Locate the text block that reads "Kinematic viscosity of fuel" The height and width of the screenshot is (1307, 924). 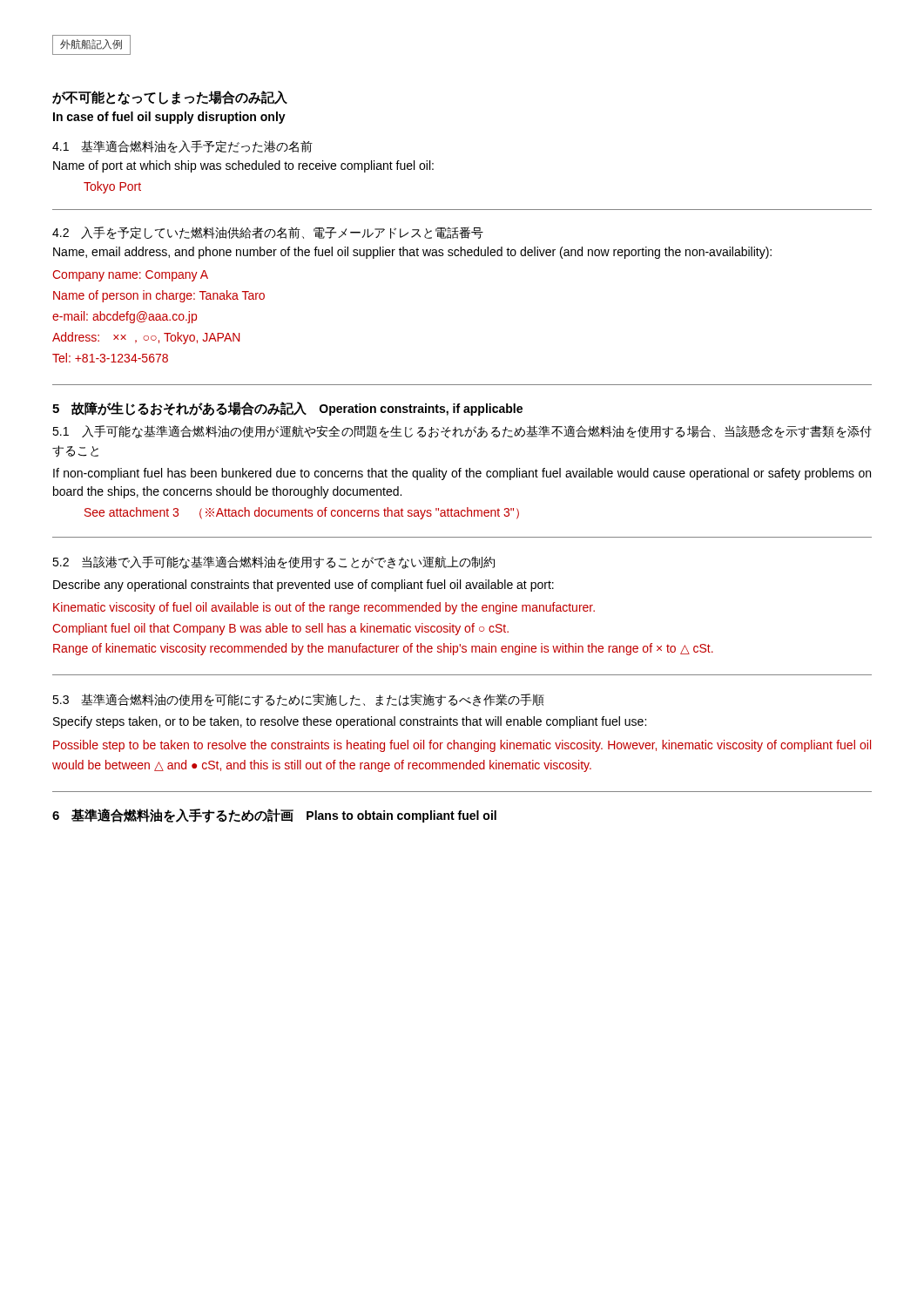pos(462,628)
